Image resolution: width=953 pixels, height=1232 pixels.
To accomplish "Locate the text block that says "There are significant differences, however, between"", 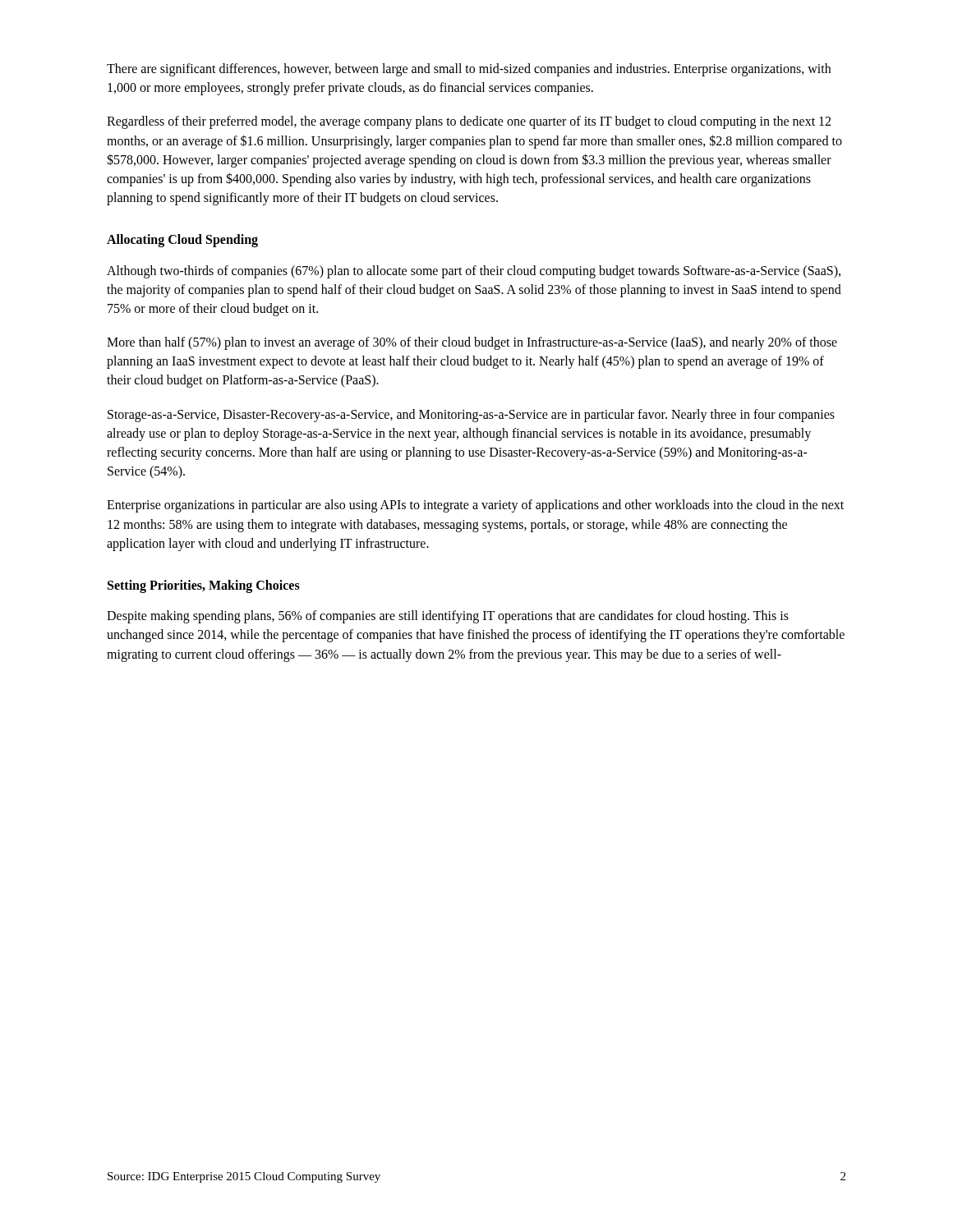I will point(469,78).
